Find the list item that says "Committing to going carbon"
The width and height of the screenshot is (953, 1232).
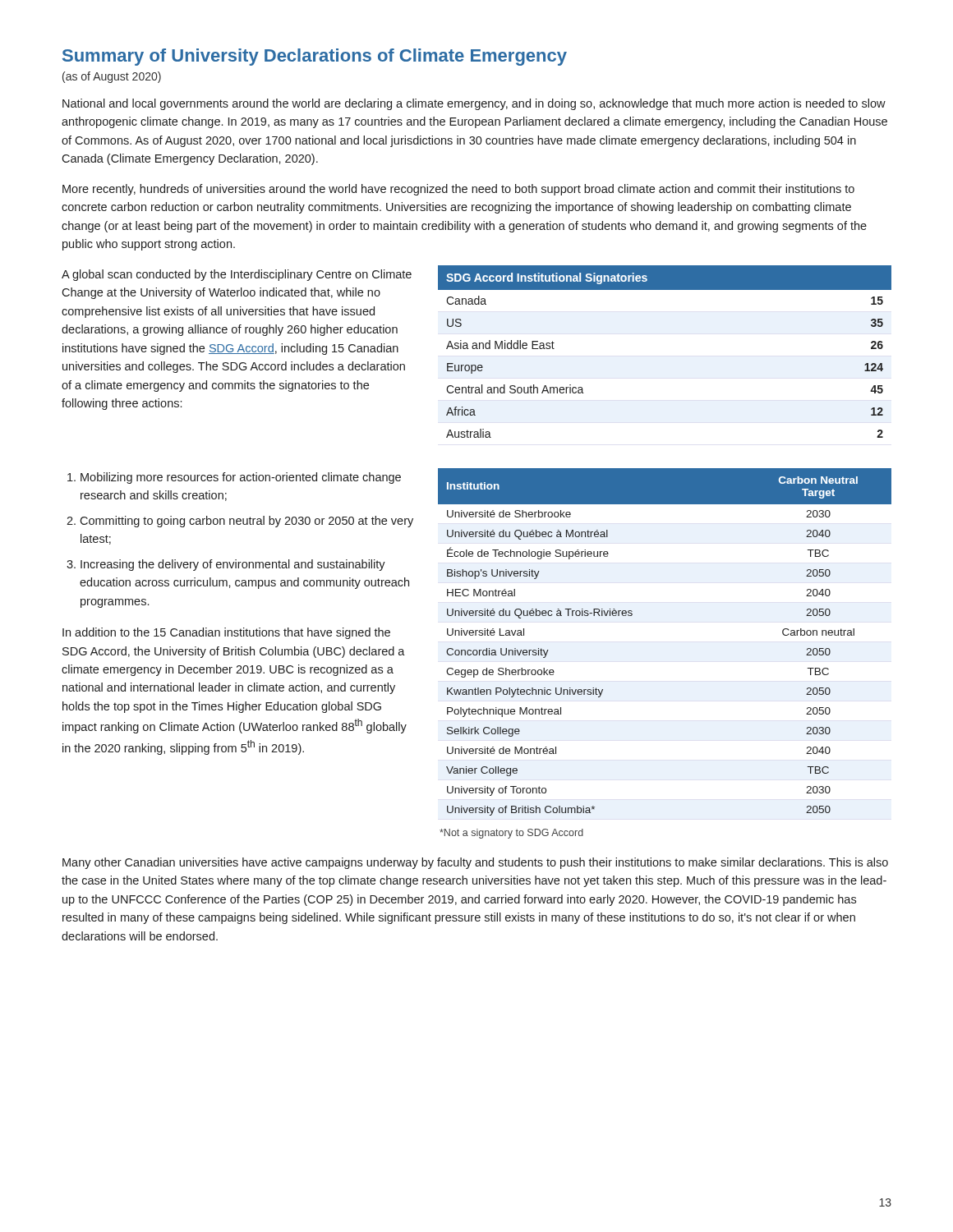coord(247,530)
